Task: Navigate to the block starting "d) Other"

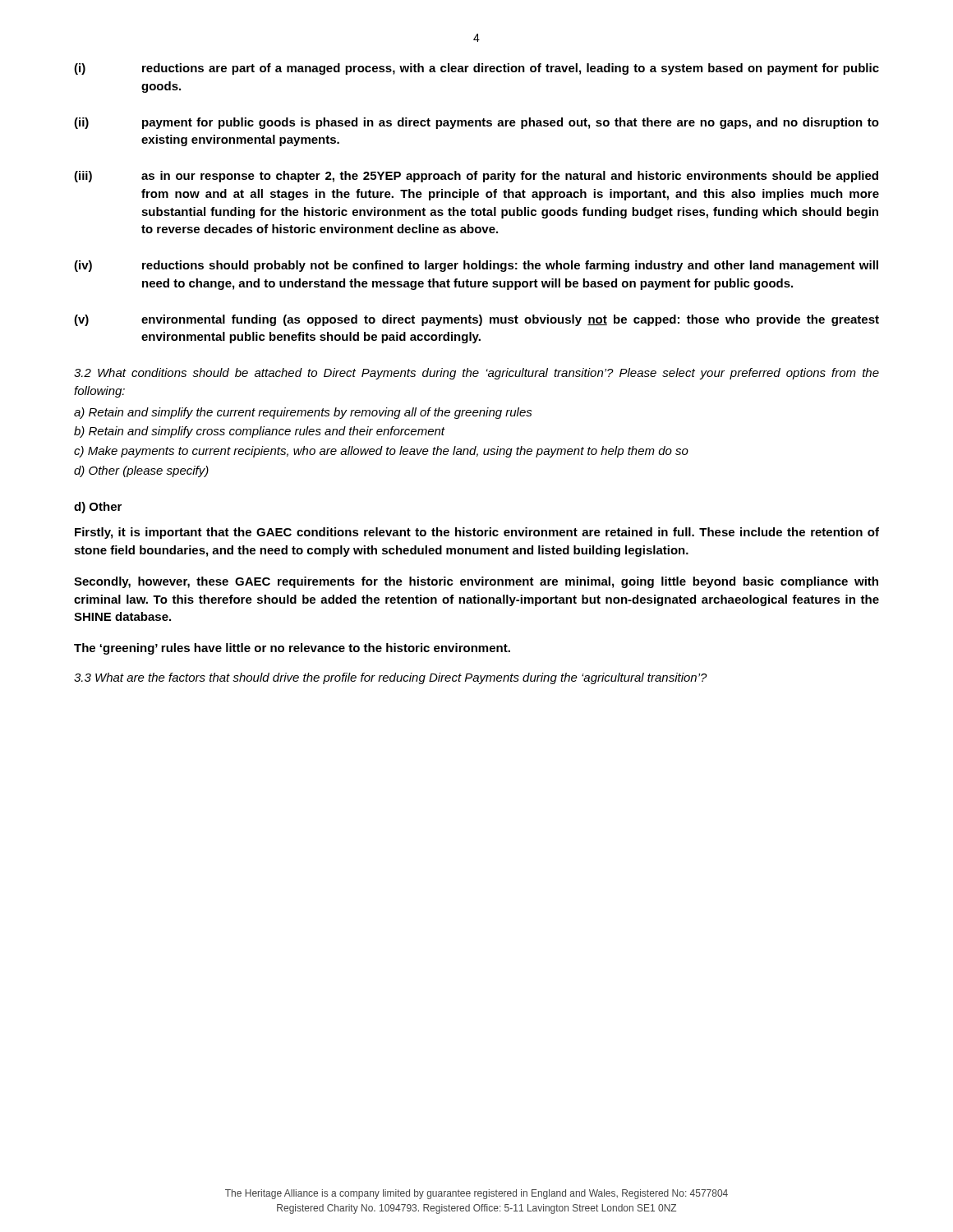Action: coord(98,506)
